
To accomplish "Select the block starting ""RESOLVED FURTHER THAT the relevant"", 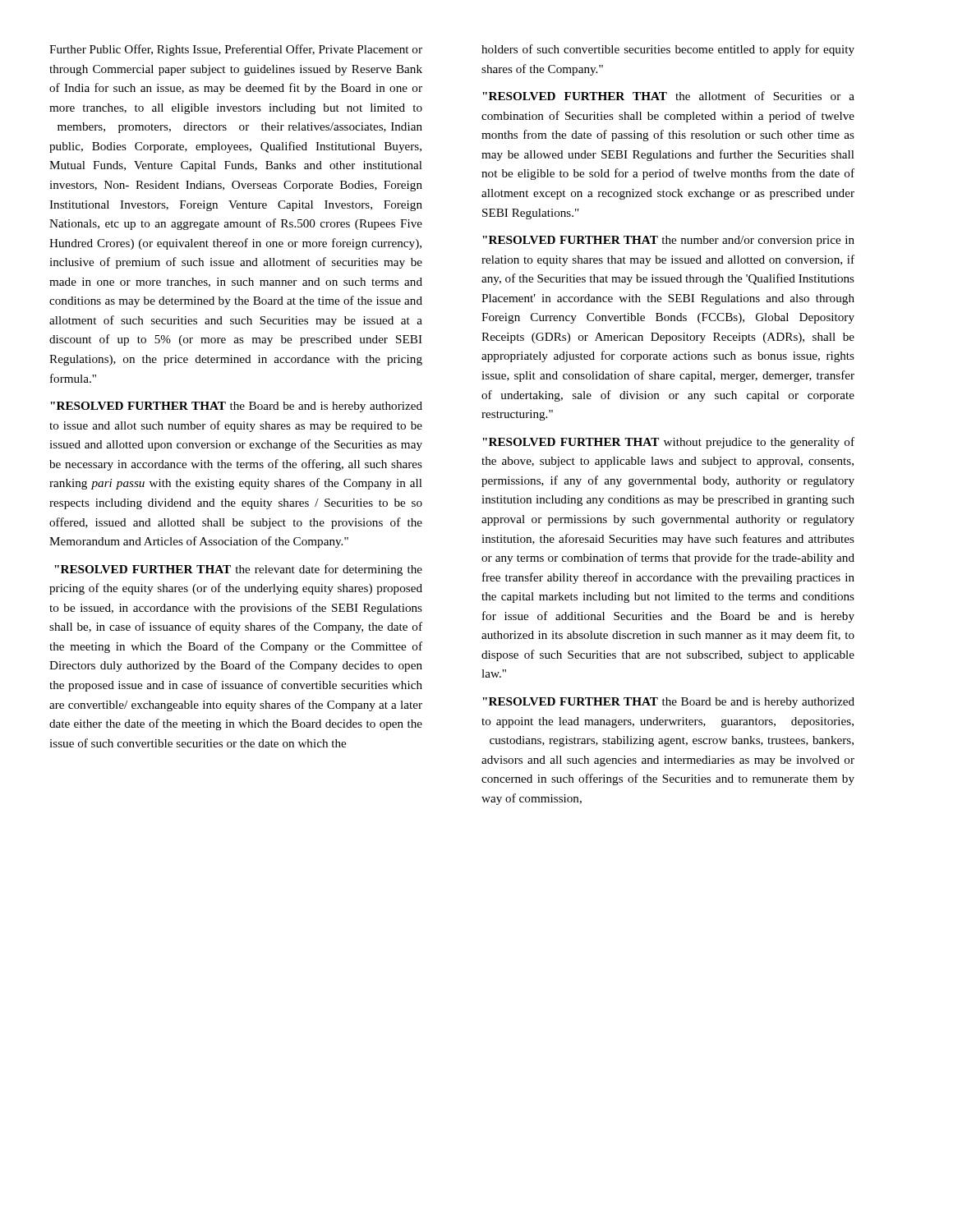I will tap(236, 656).
